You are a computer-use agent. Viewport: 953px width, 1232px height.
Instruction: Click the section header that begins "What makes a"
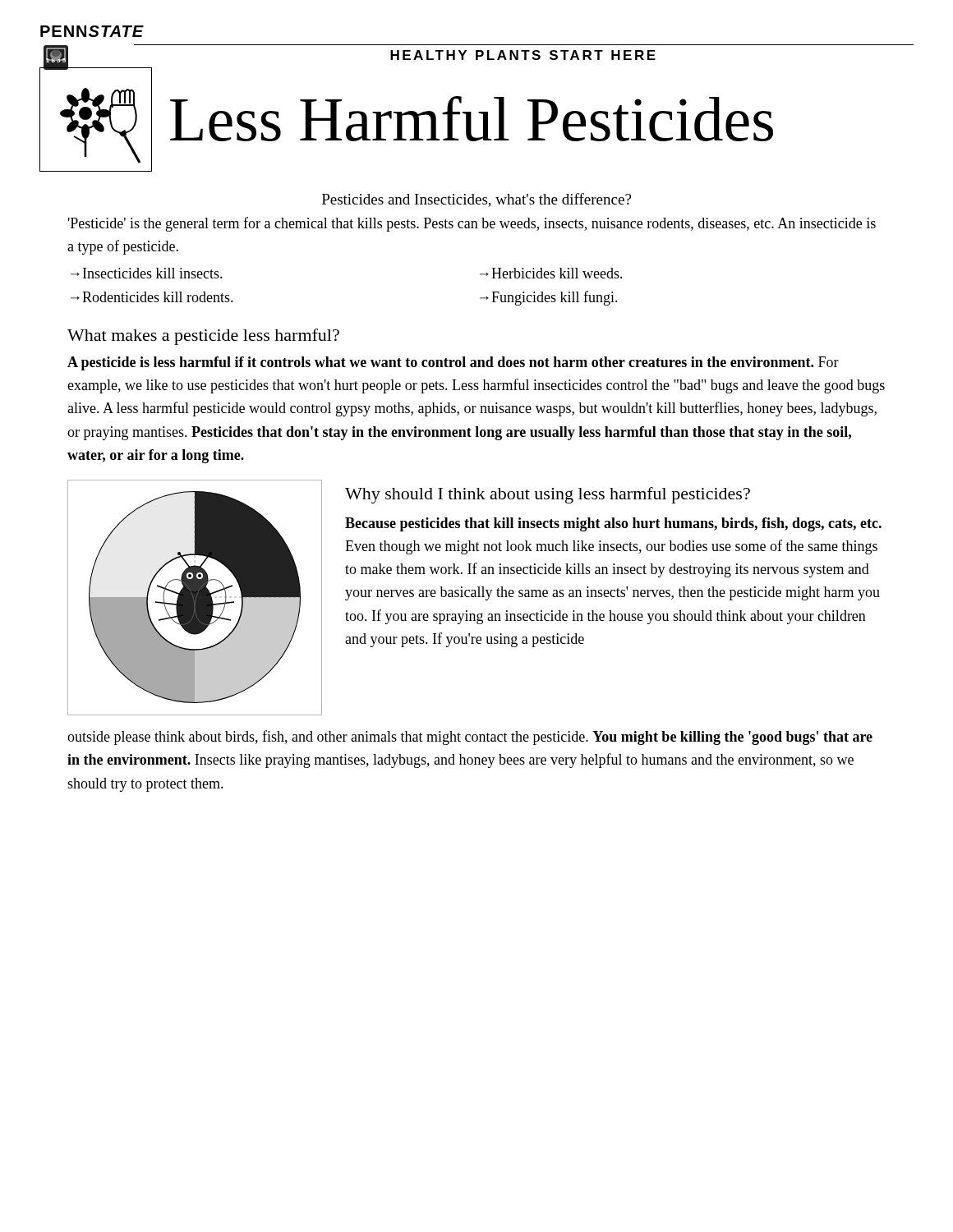pyautogui.click(x=204, y=335)
